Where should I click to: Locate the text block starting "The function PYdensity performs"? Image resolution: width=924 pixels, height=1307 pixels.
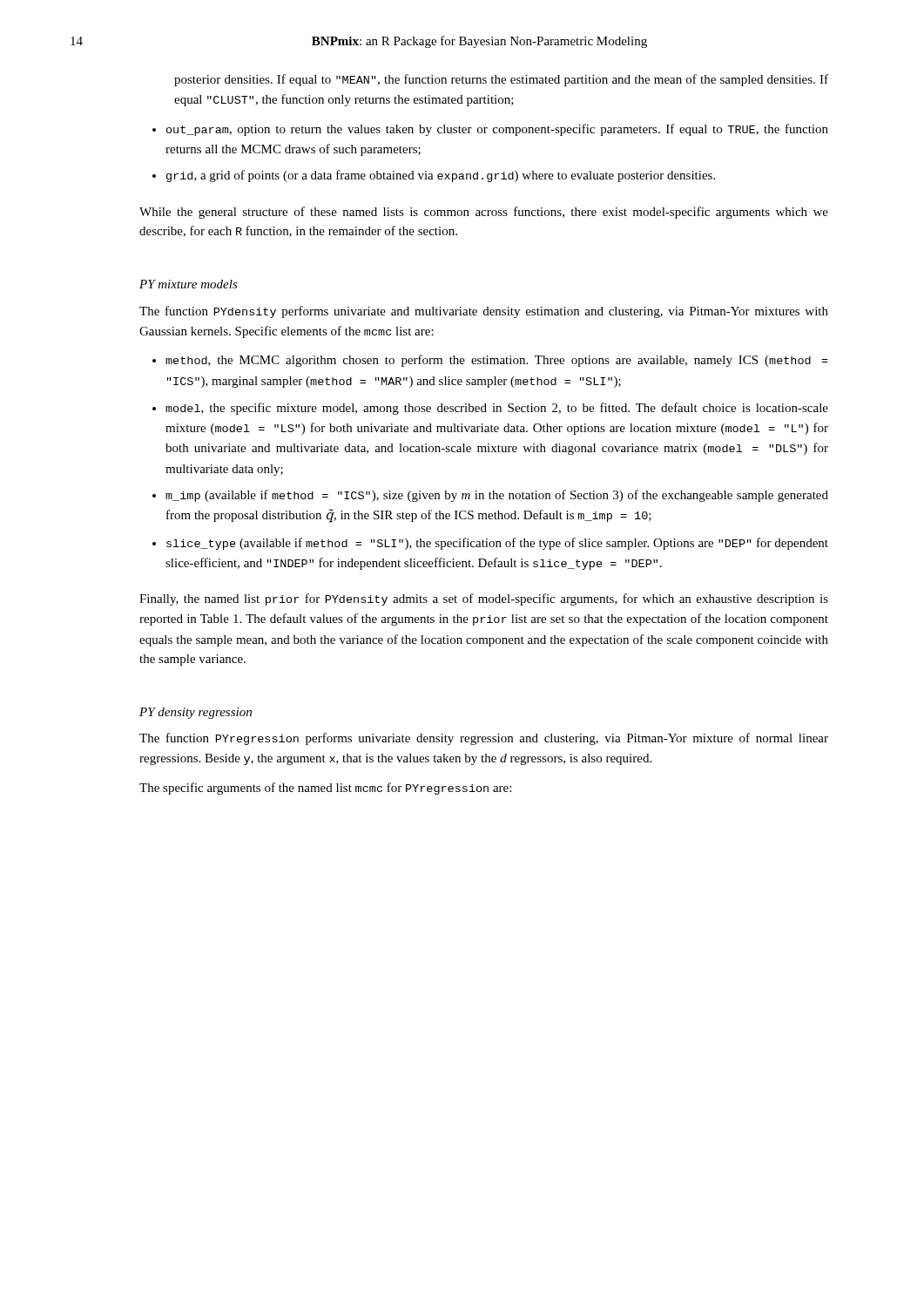[x=484, y=322]
